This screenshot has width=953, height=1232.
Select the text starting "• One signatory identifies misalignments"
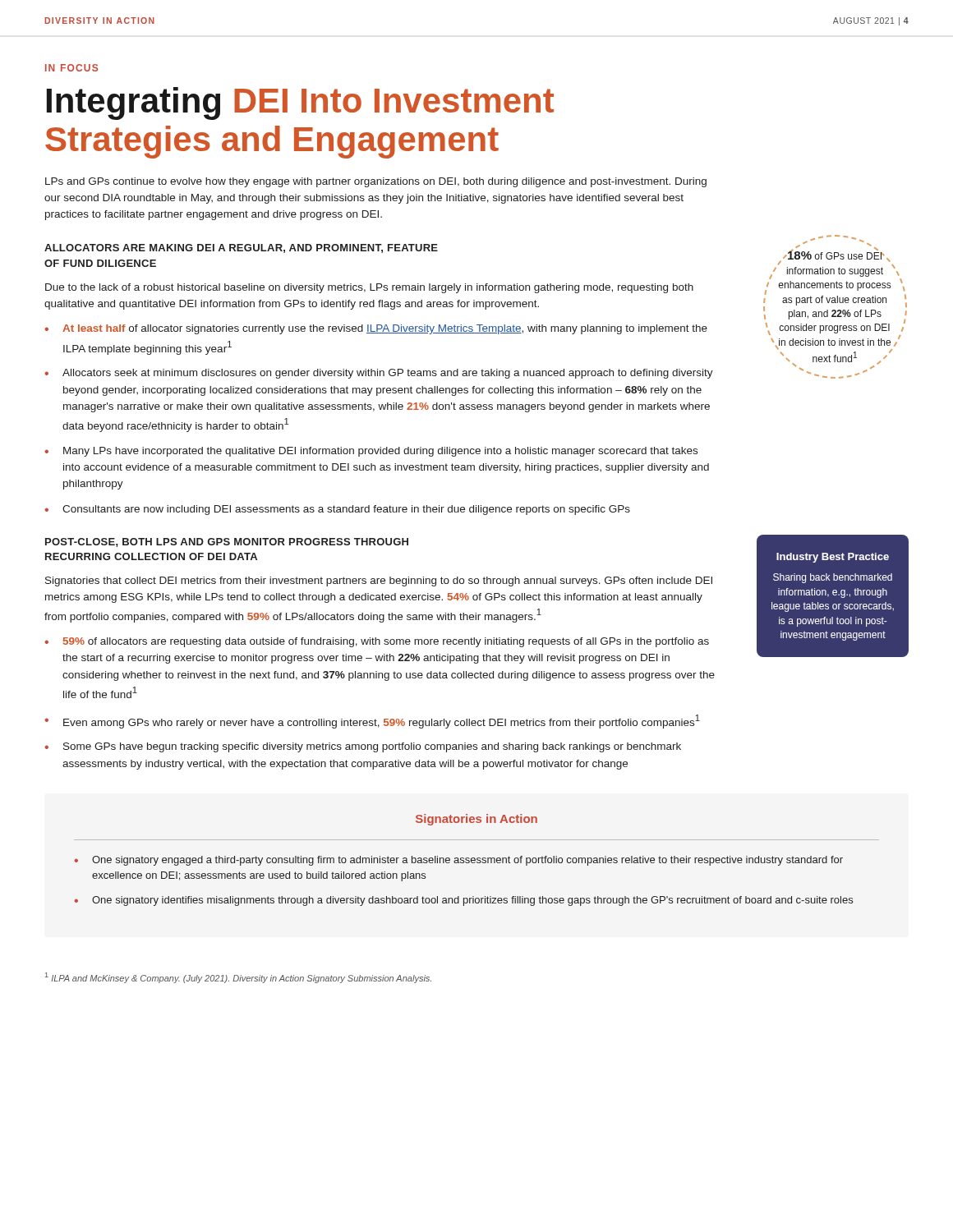click(x=464, y=901)
